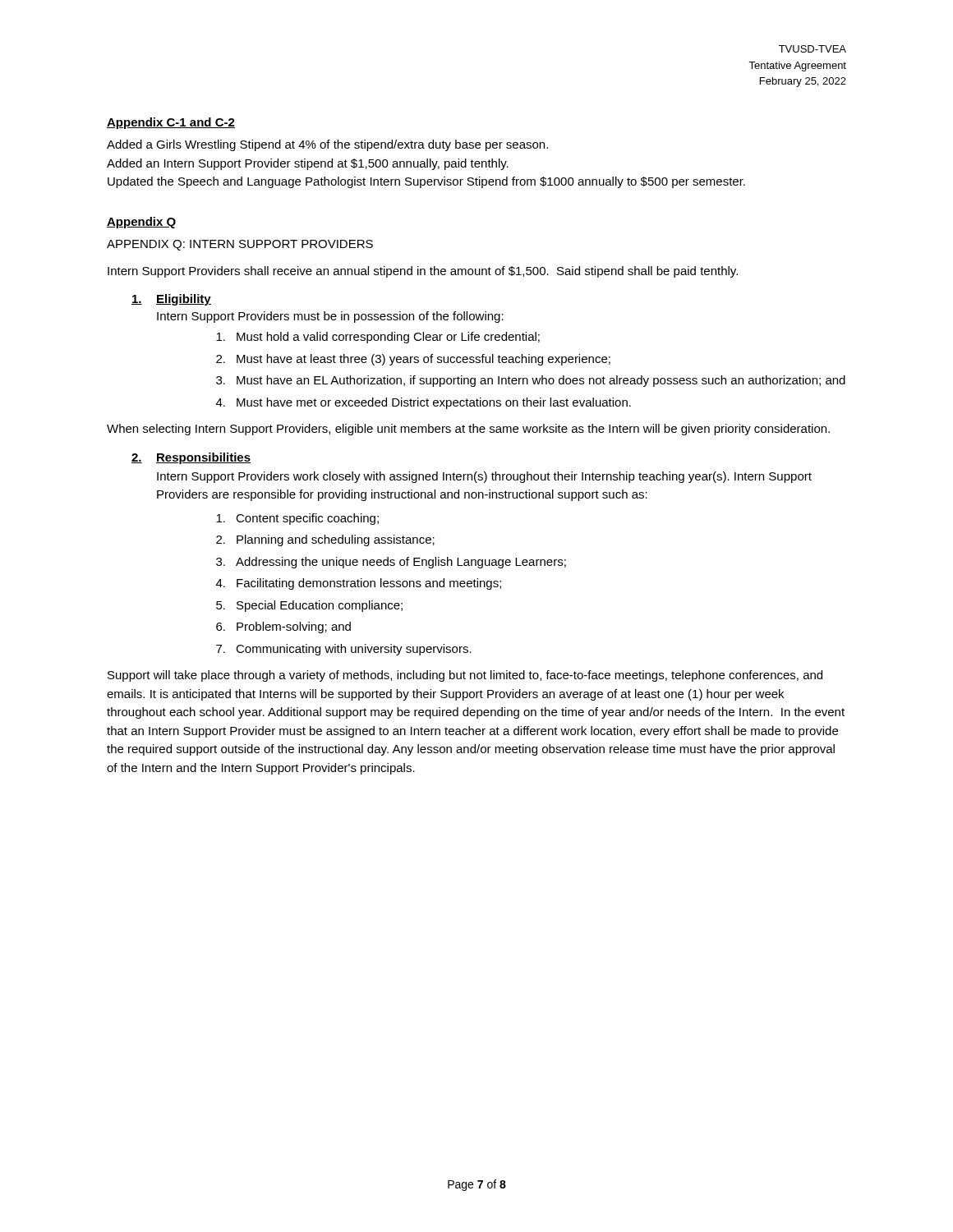
Task: Find the list item with the text "2. Must have"
Action: pyautogui.click(x=513, y=359)
